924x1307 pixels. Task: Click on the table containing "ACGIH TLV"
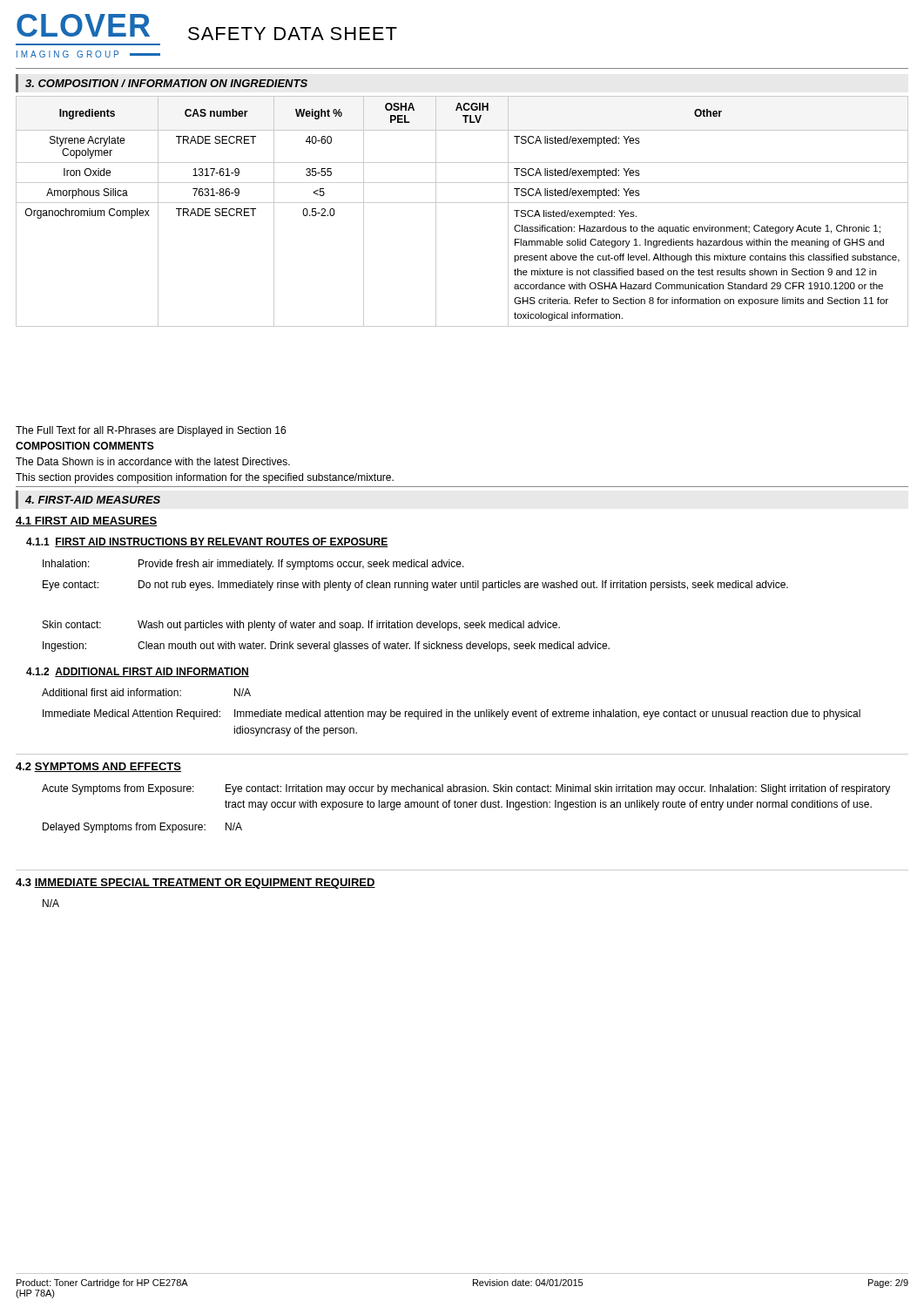[462, 211]
